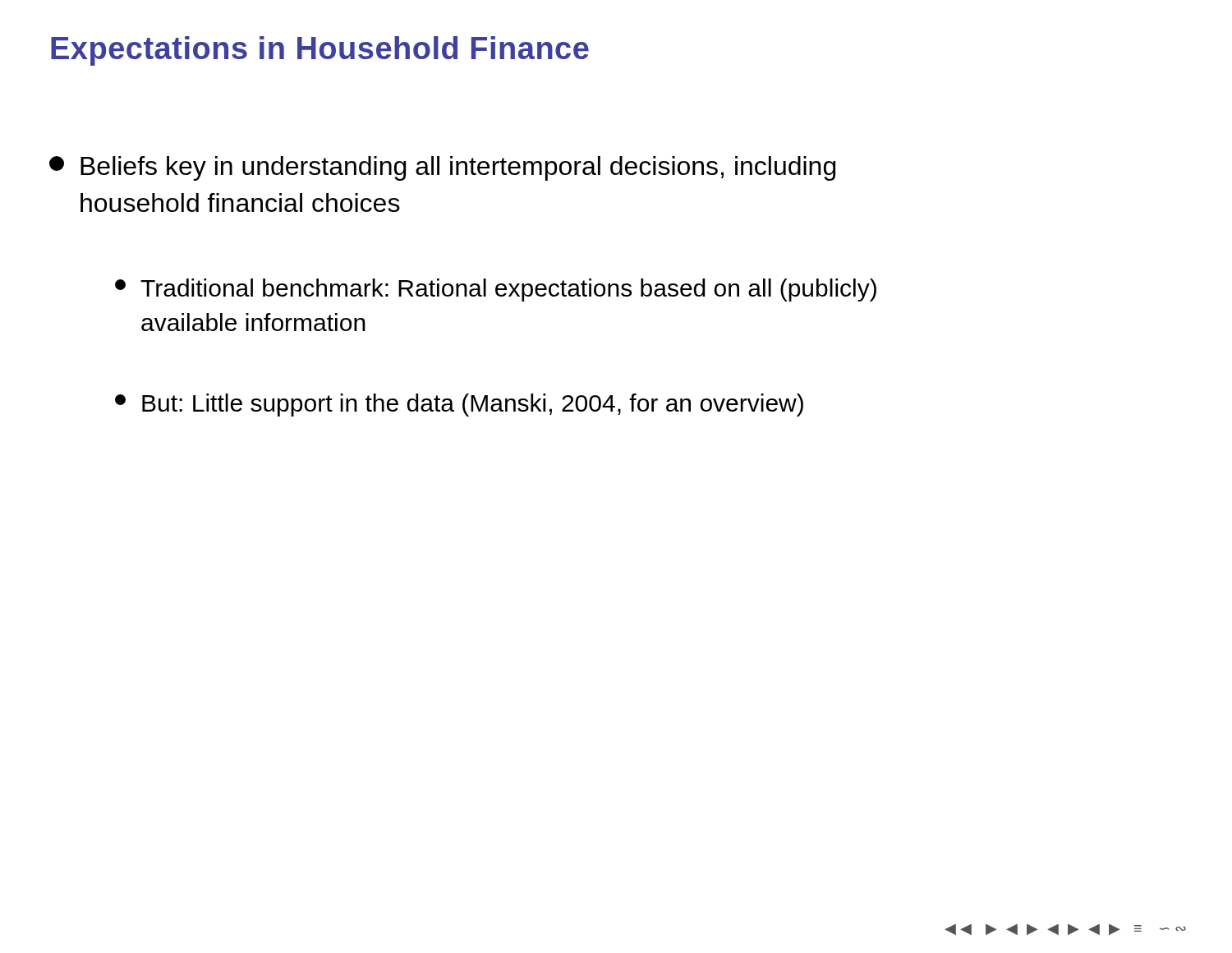Where is the passage that starts "But: Little support in"?
The width and height of the screenshot is (1232, 953).
tap(460, 403)
